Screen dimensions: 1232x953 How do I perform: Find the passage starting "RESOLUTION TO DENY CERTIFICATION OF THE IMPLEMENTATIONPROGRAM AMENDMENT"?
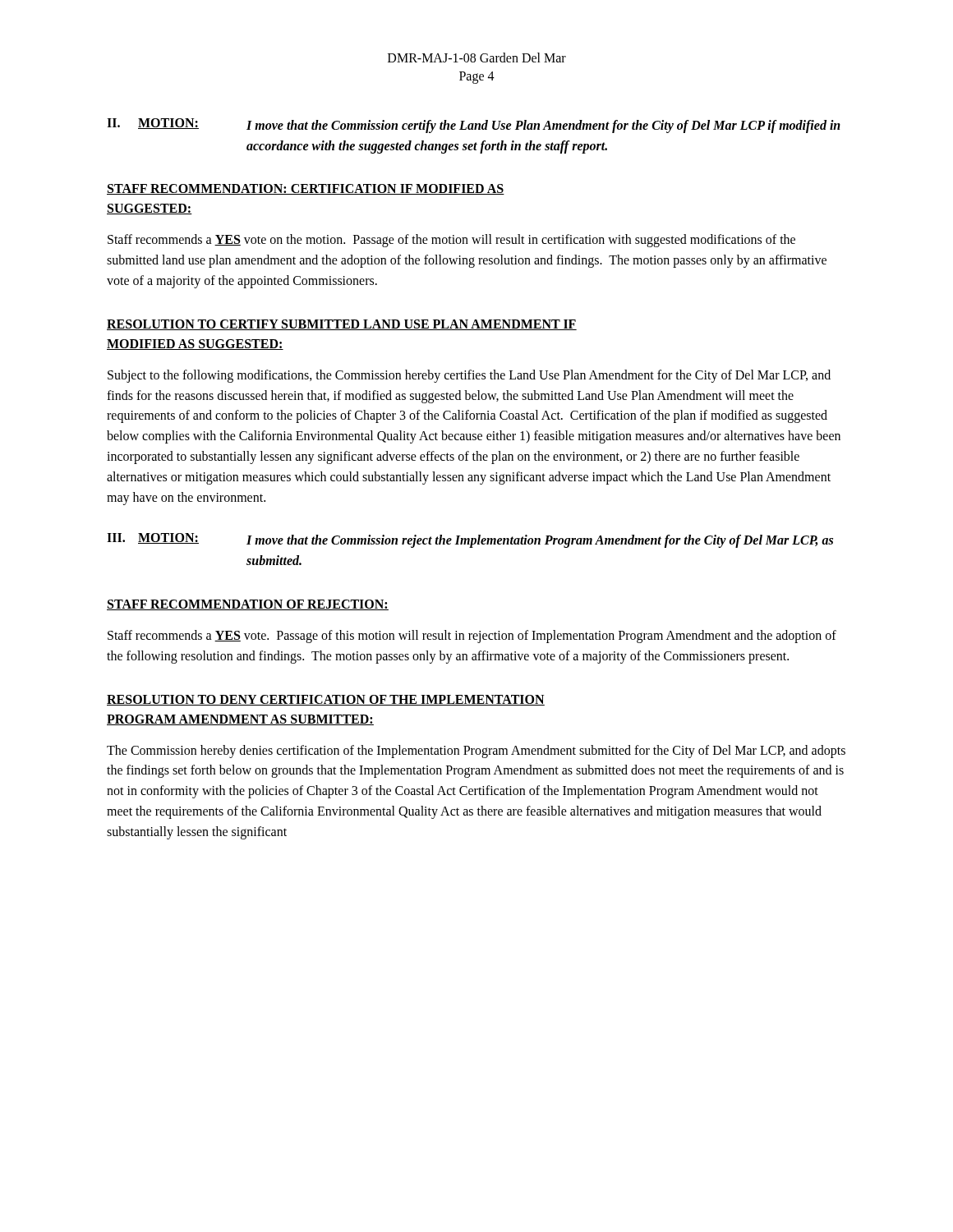[x=326, y=709]
